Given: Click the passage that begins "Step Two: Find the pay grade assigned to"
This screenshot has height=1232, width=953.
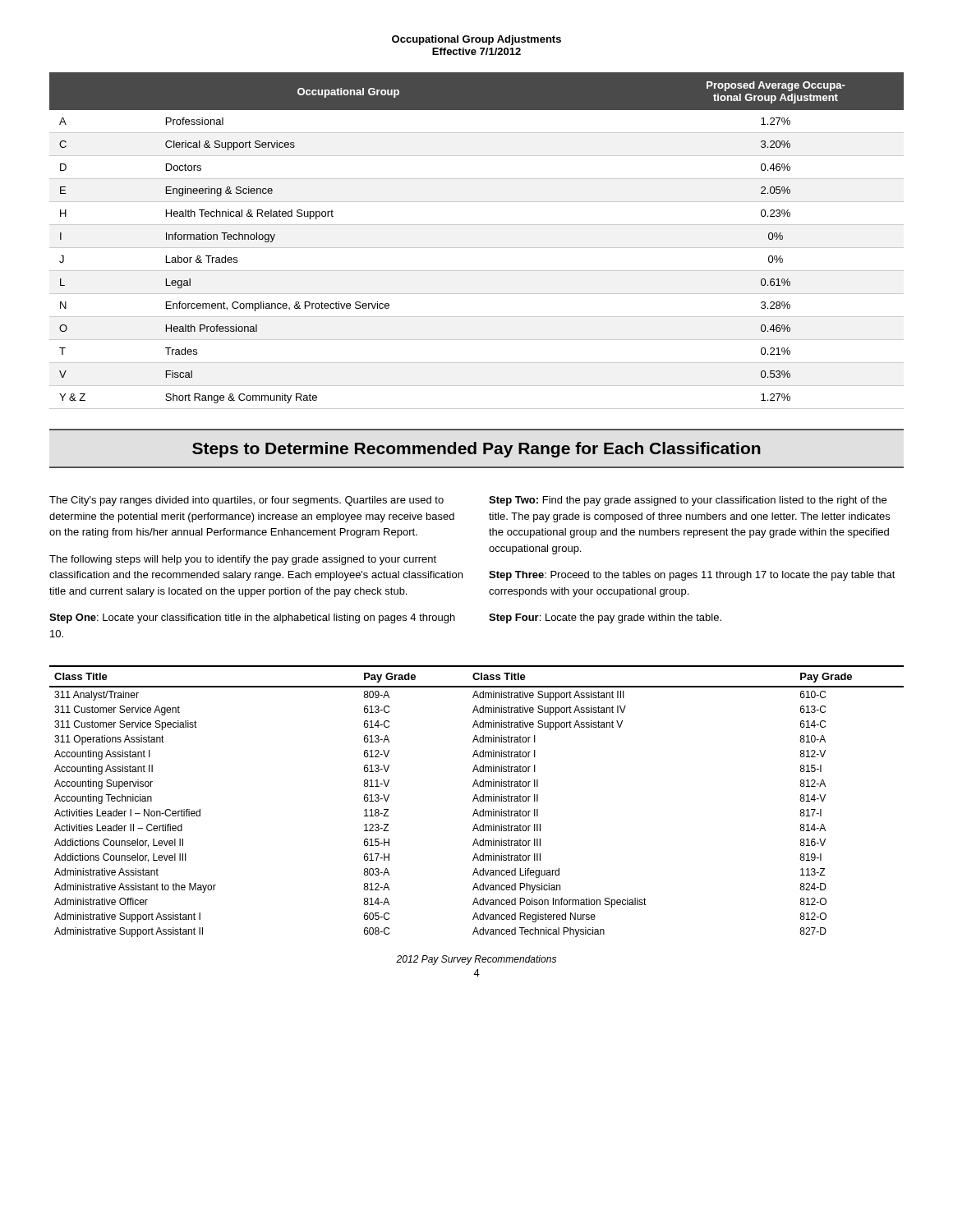Looking at the screenshot, I should pos(688,501).
